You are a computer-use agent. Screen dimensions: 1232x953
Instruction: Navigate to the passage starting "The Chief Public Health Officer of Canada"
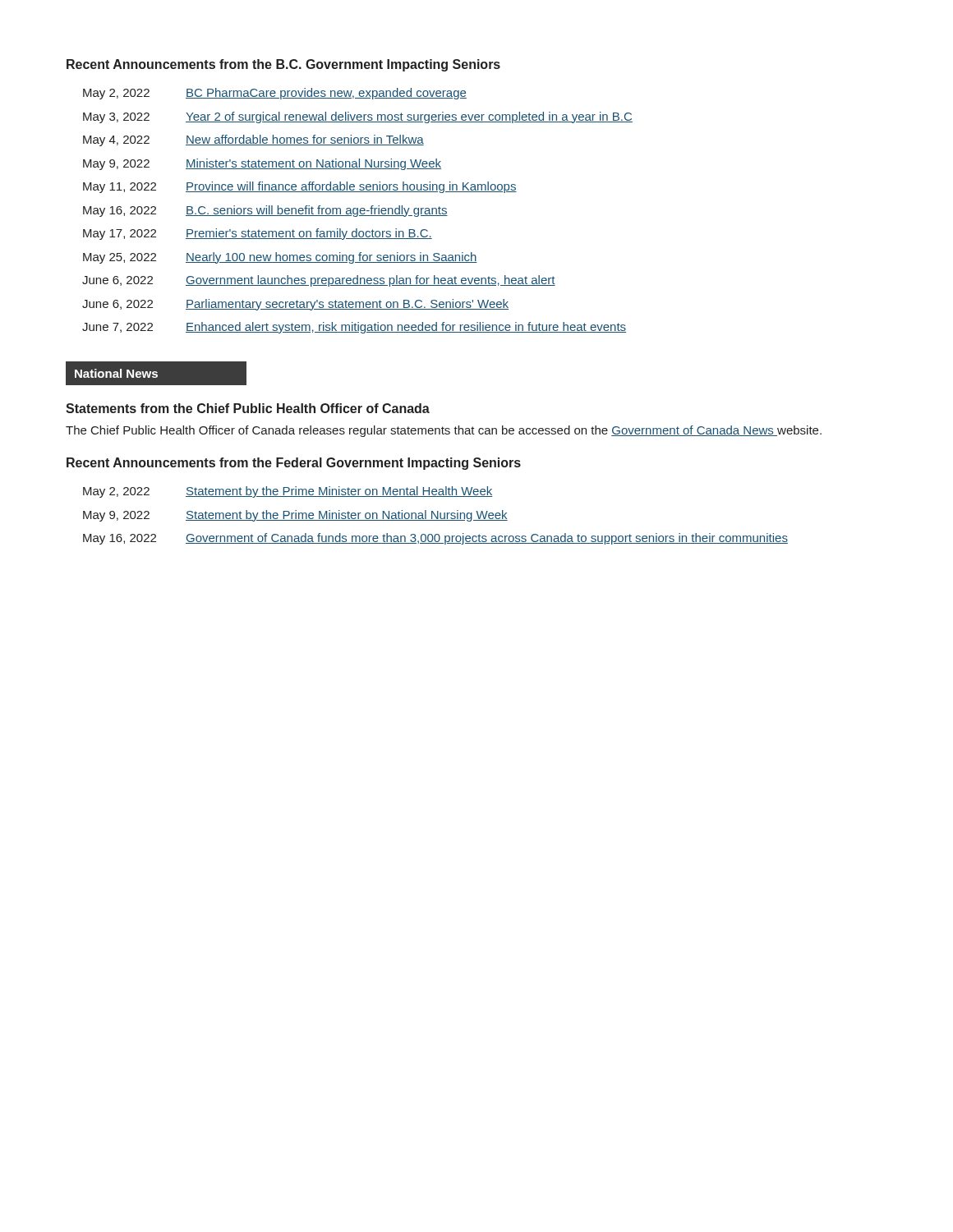pos(444,430)
